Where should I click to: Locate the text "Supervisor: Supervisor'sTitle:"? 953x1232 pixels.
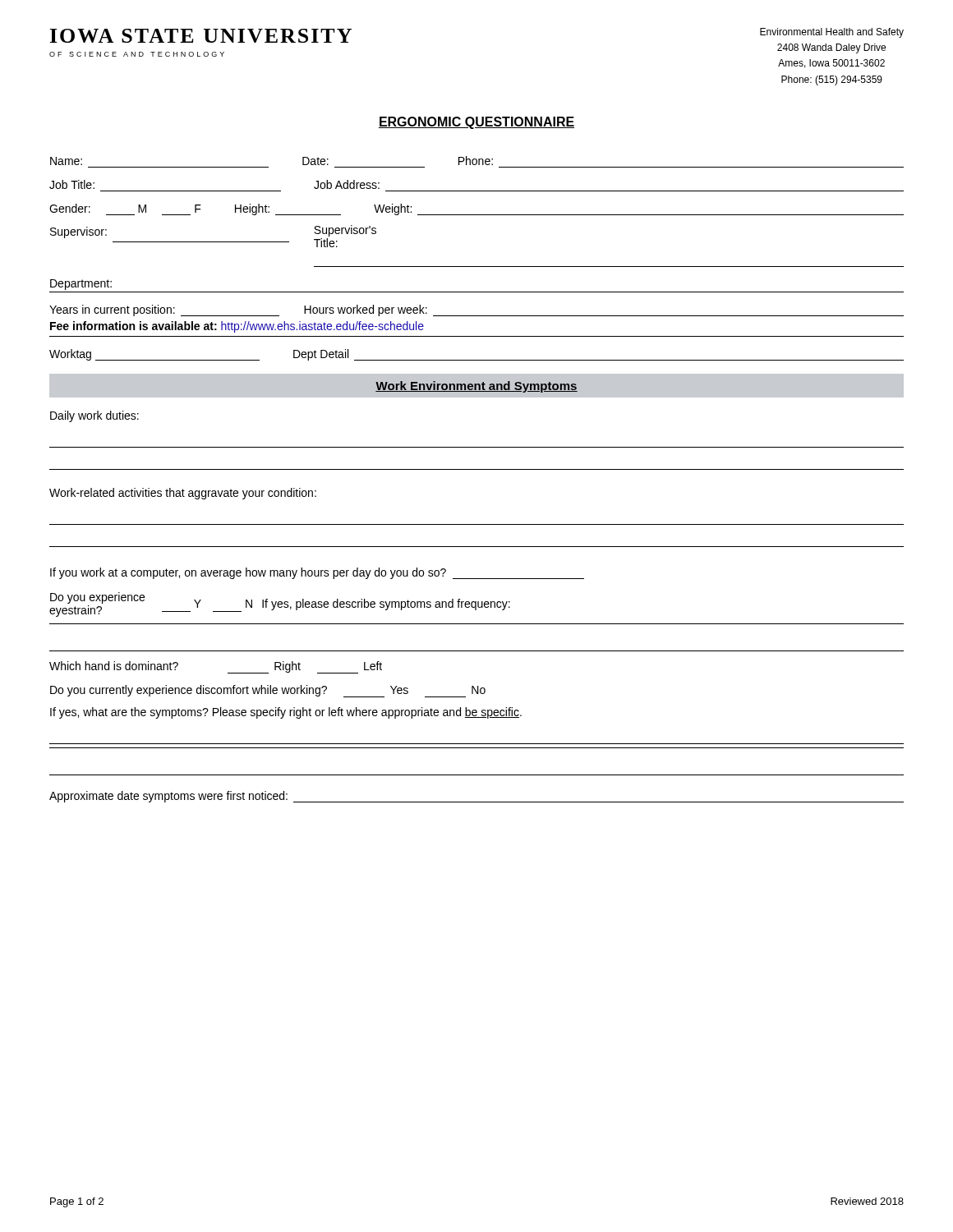[87, 235]
